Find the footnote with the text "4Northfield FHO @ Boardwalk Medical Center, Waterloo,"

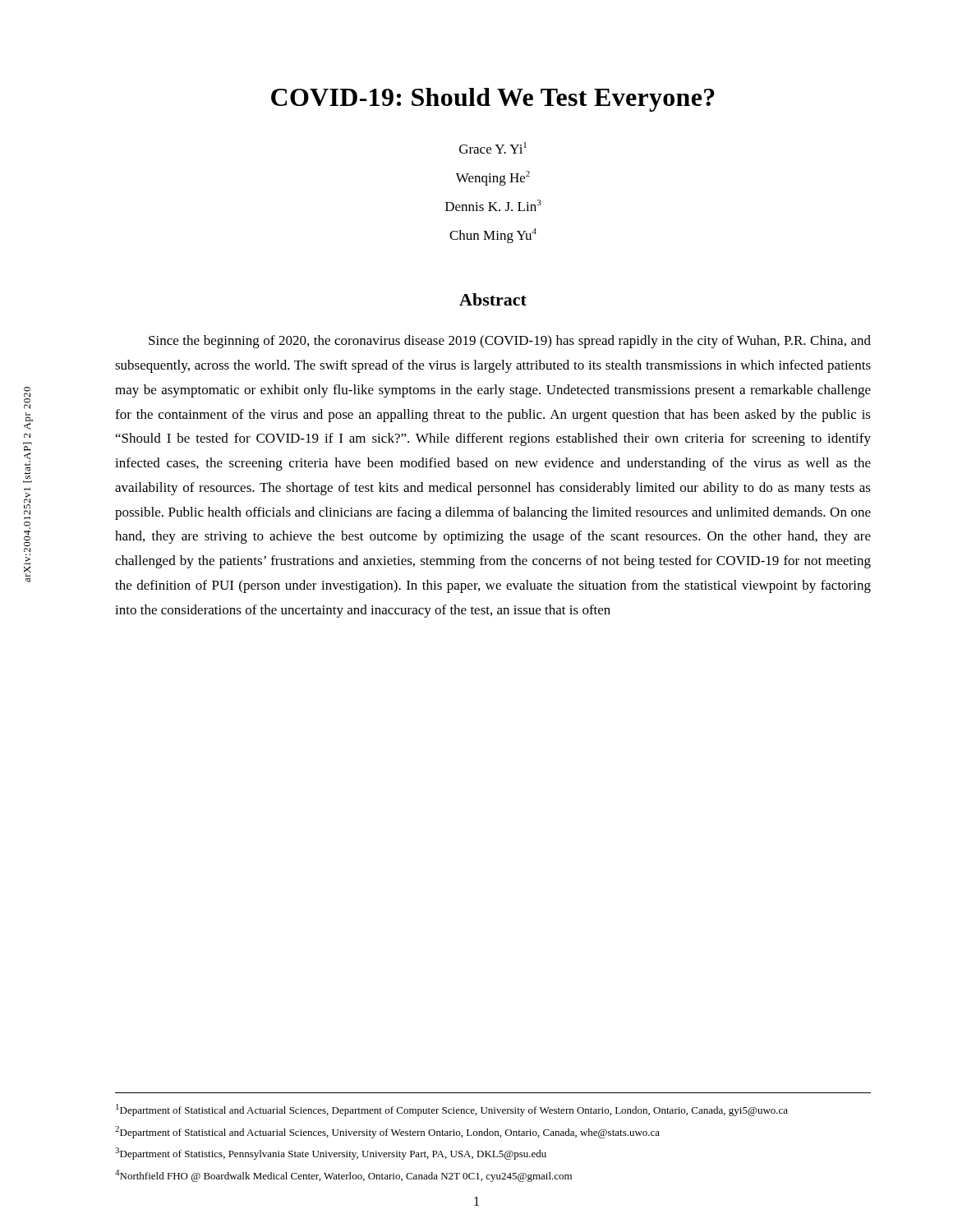click(344, 1174)
